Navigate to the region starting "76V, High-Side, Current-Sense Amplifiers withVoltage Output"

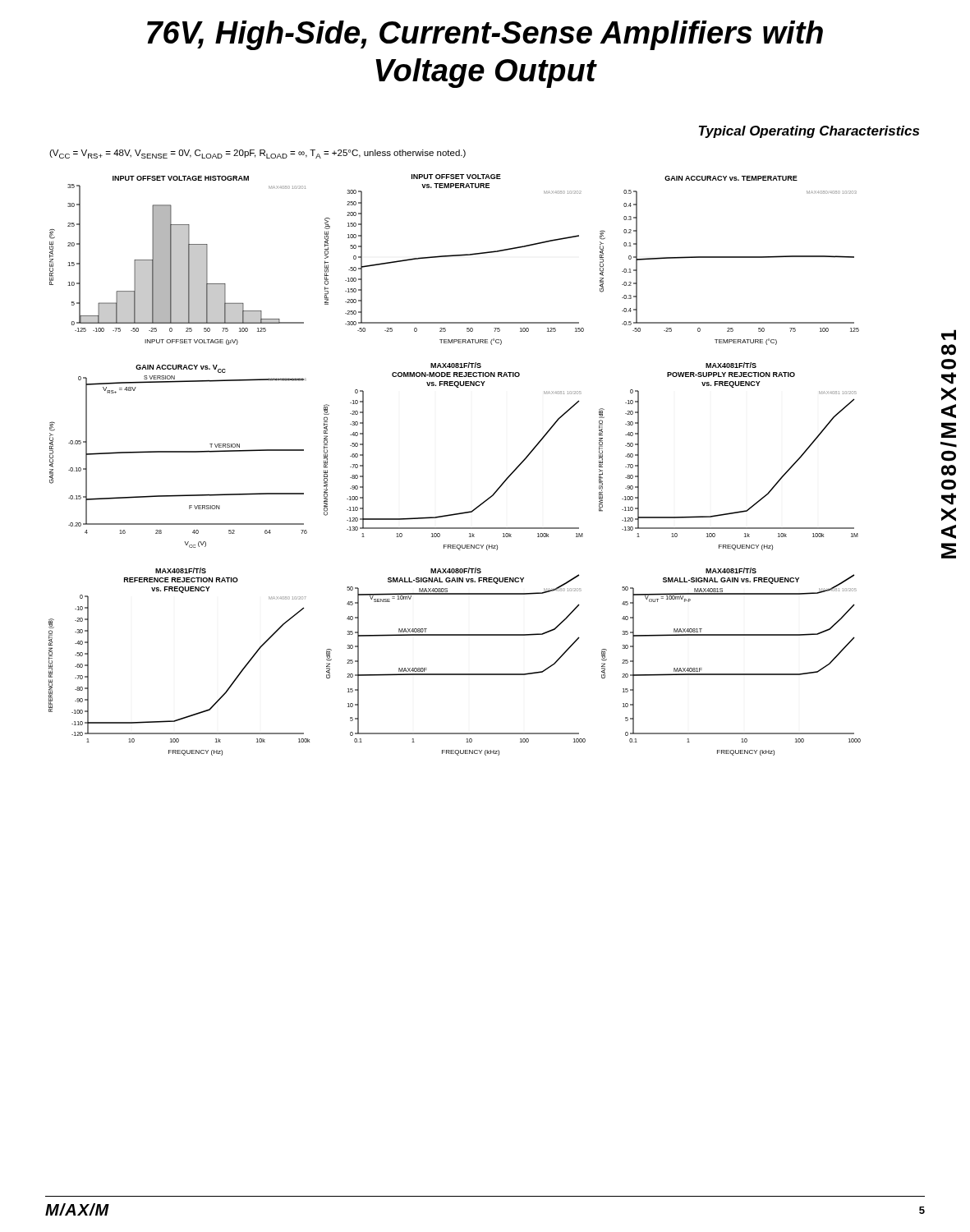tap(485, 52)
